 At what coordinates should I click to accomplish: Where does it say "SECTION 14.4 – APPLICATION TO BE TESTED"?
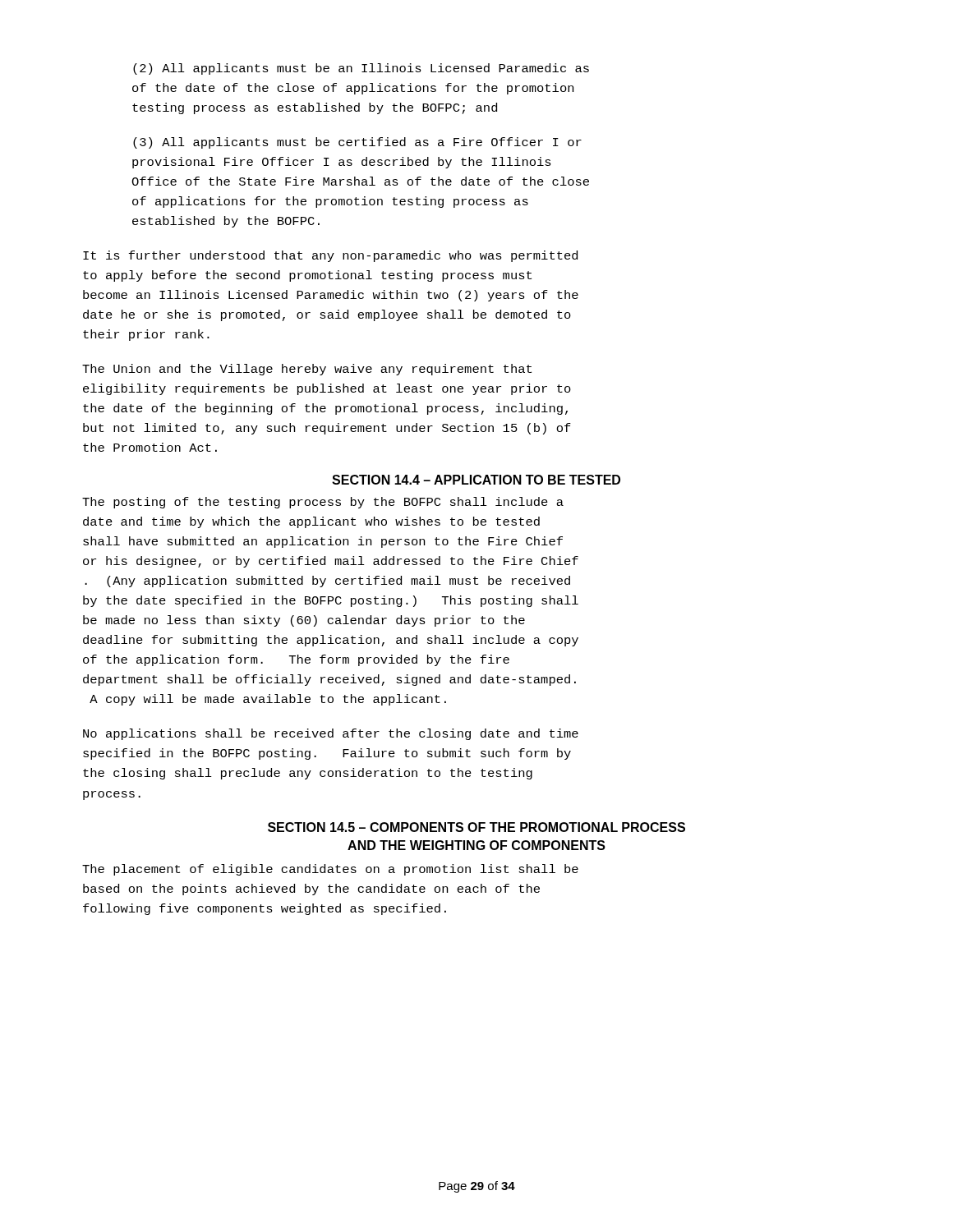pos(476,480)
